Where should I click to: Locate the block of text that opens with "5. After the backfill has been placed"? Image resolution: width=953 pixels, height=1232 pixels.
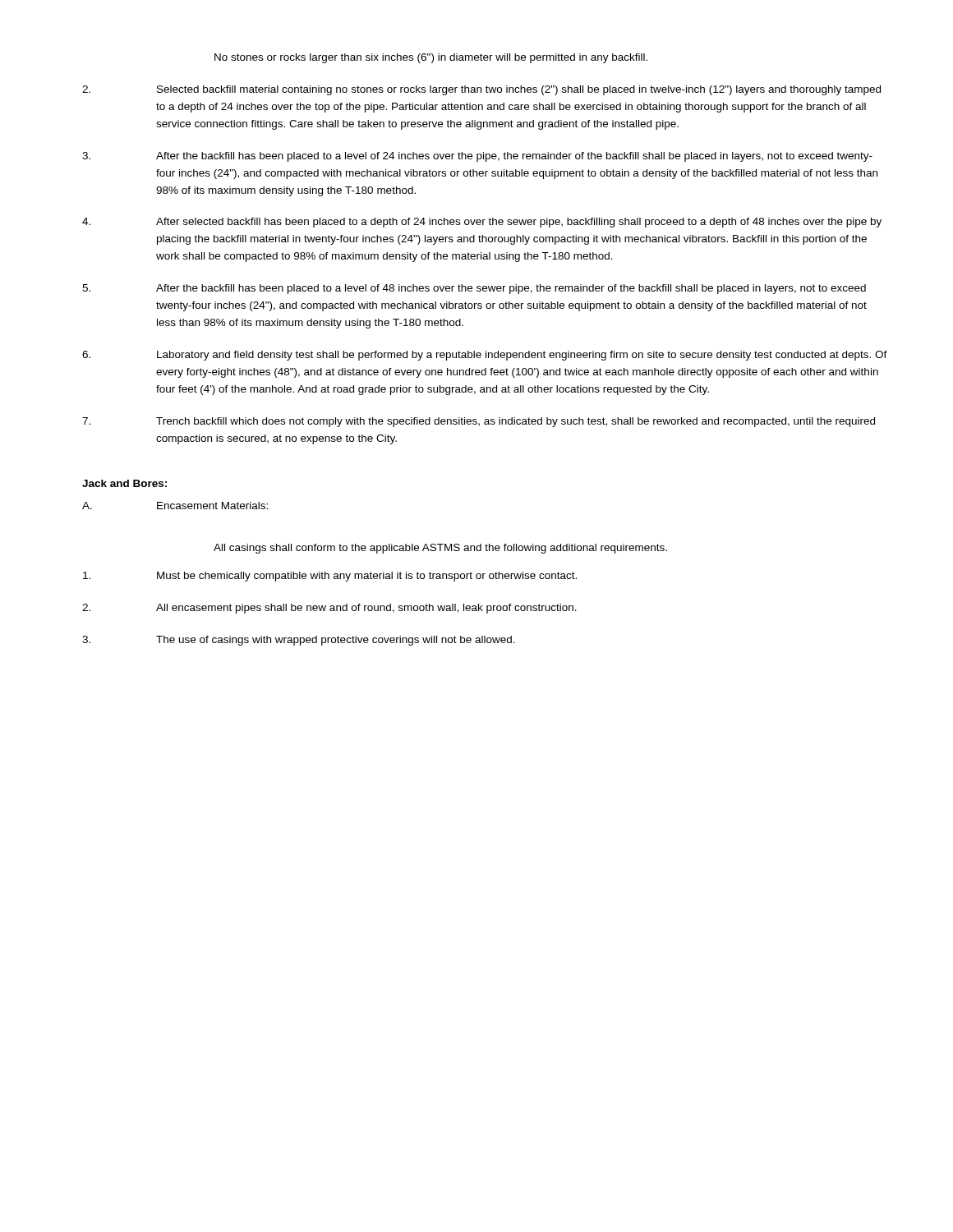[x=485, y=306]
